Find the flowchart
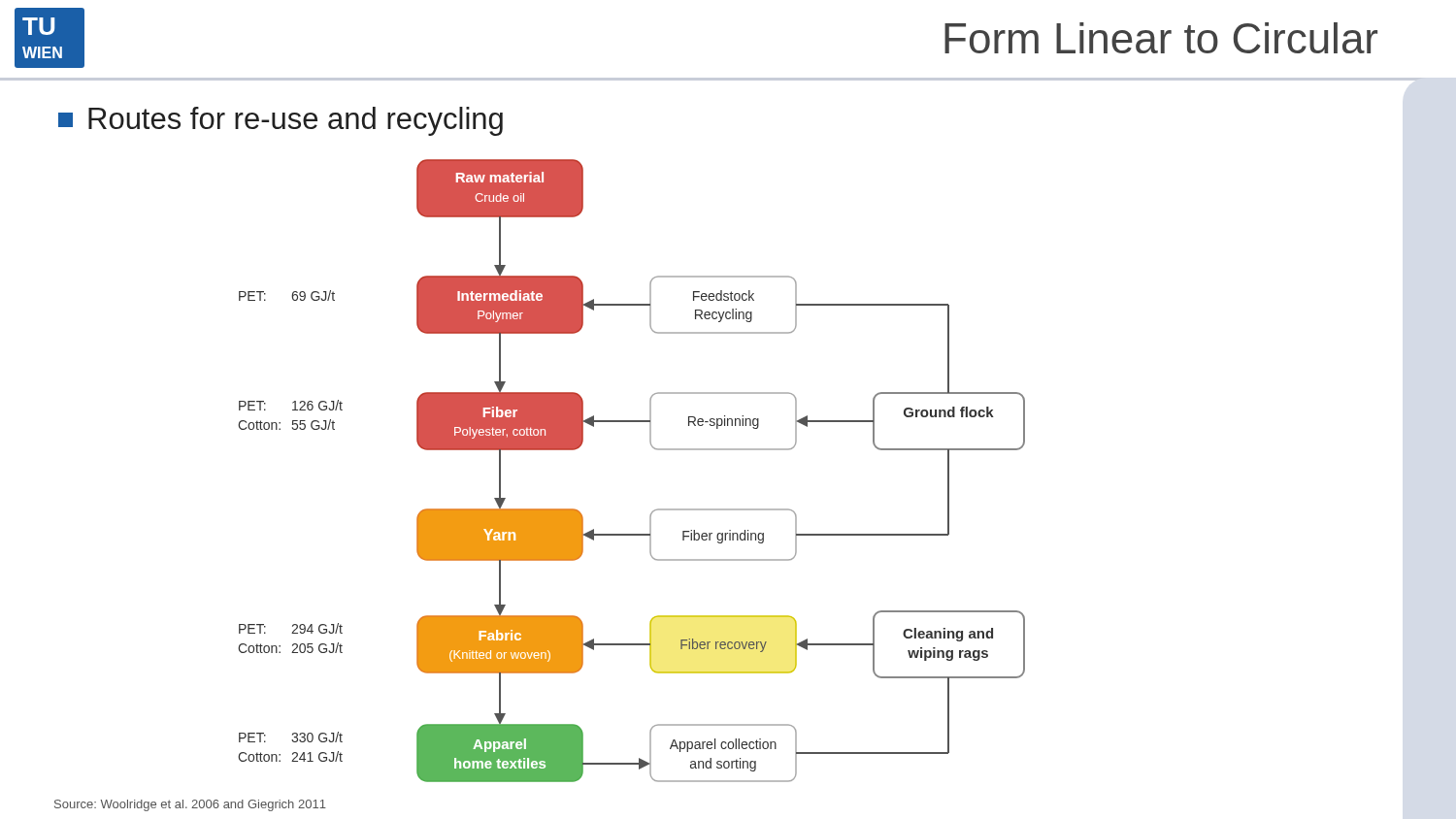Screen dimensions: 819x1456 pos(713,465)
